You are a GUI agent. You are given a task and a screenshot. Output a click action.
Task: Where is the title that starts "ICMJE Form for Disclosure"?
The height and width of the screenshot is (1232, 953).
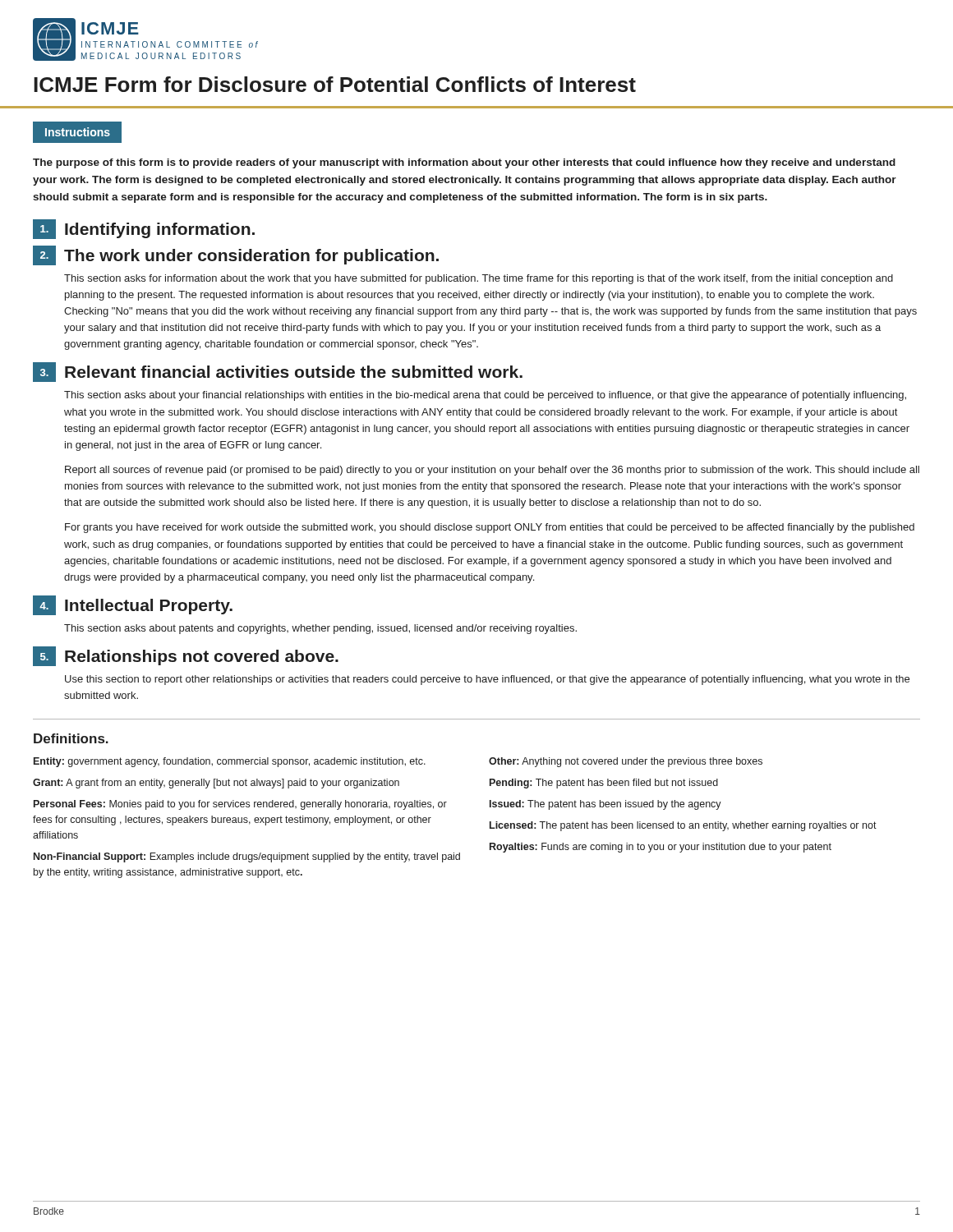click(x=334, y=85)
